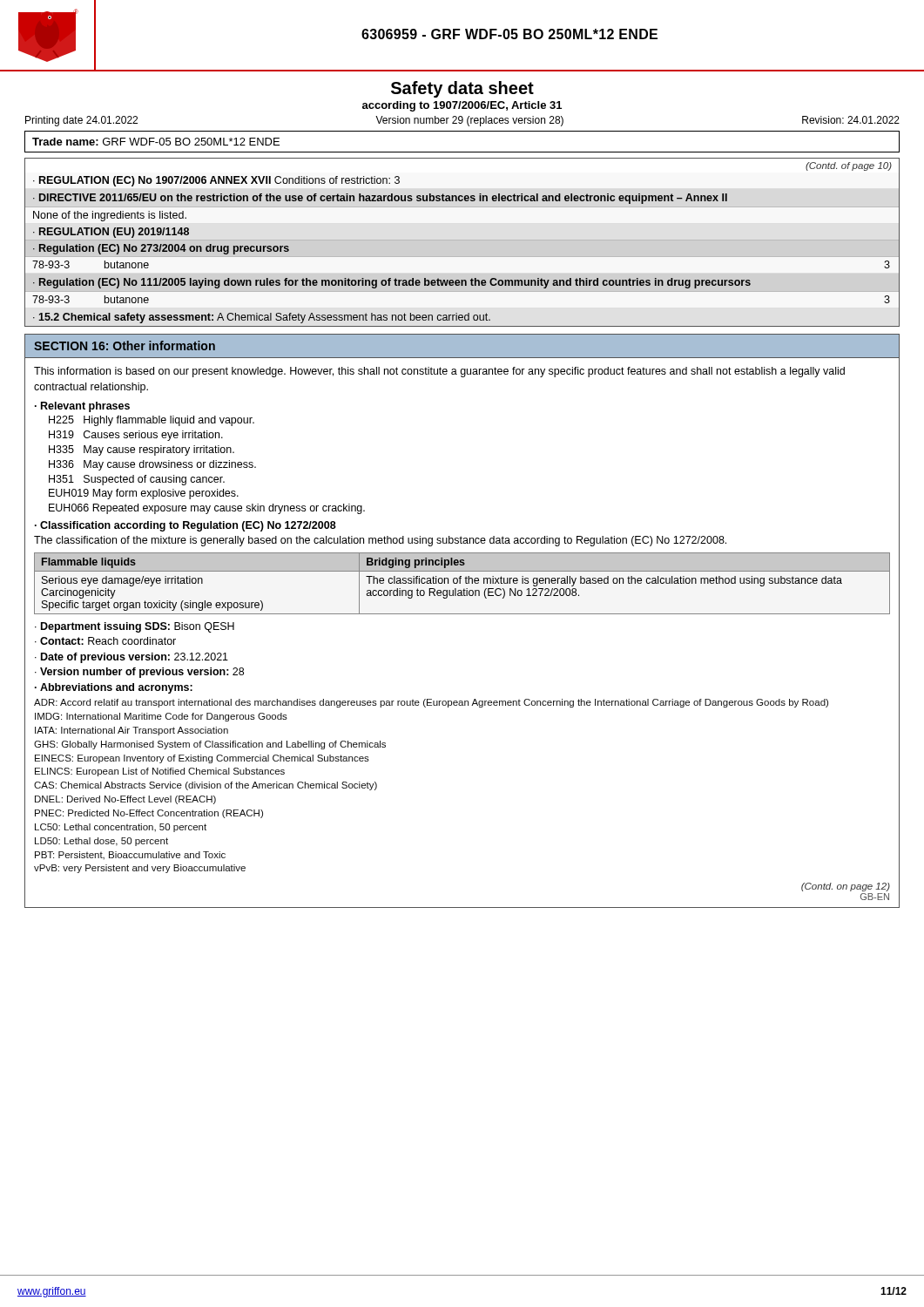
Task: Where is the passage that starts "· 15.2 Chemical"?
Action: tap(262, 317)
